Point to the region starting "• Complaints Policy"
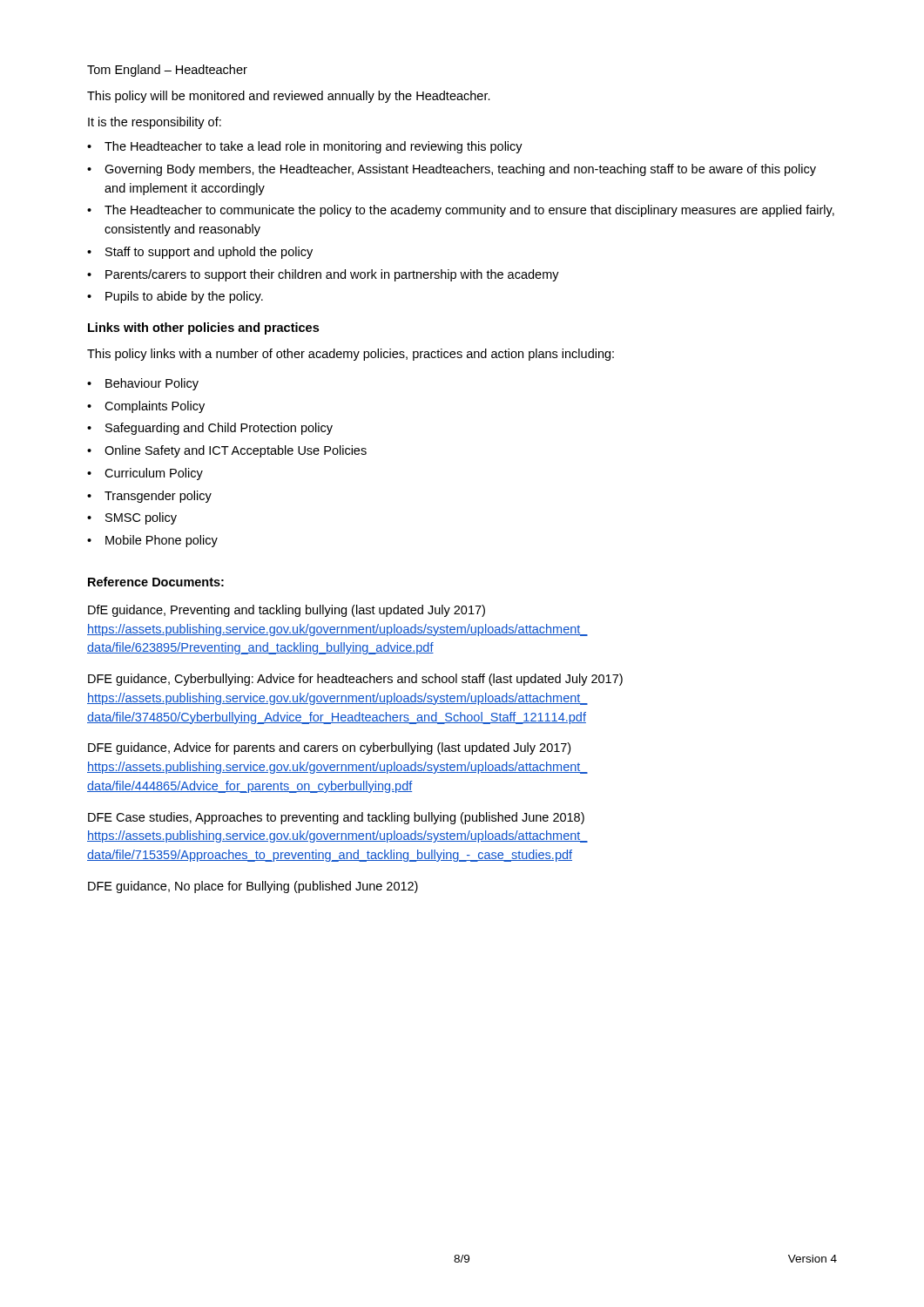Screen dimensions: 1307x924 [x=146, y=406]
